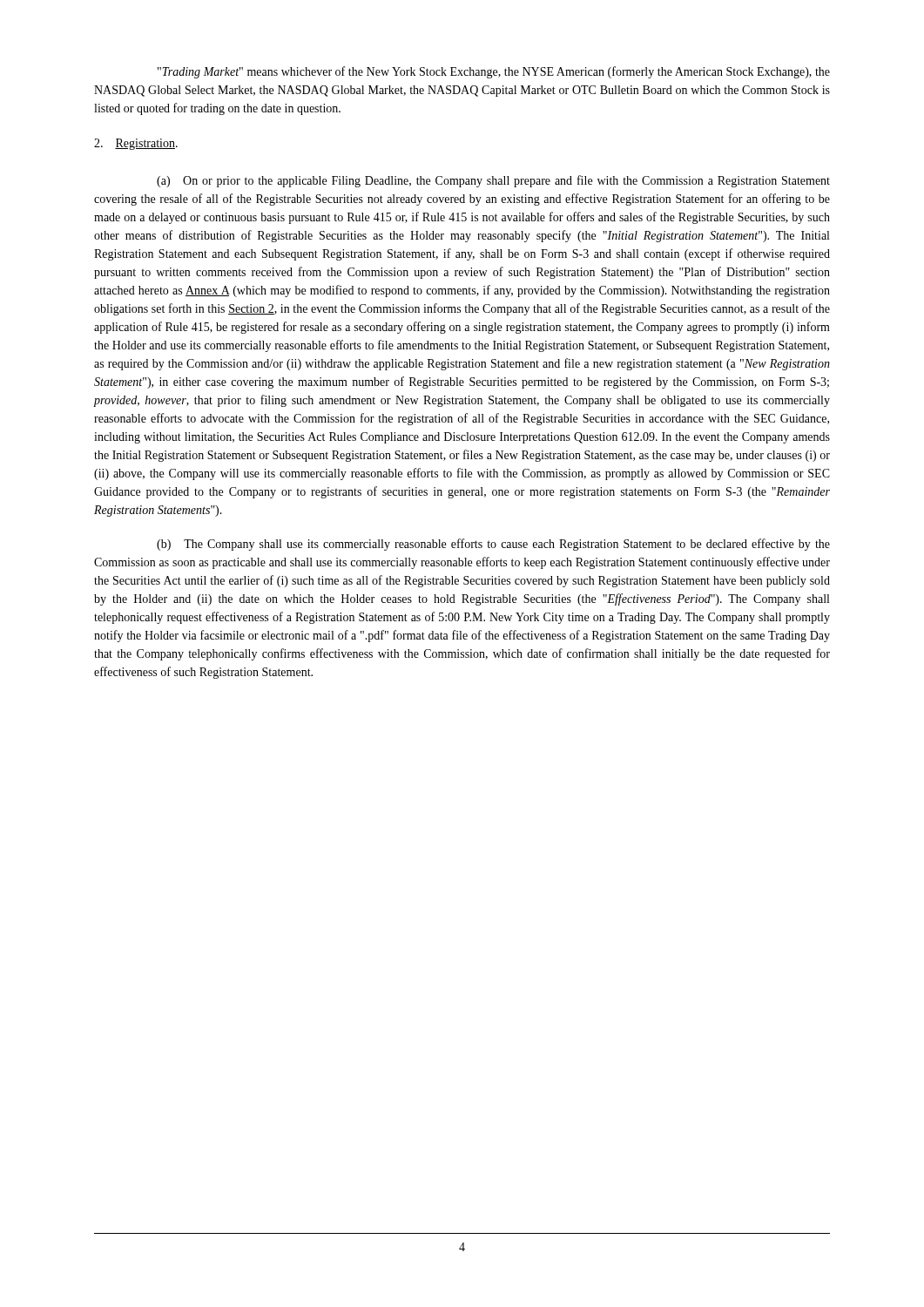
Task: Find the passage starting "(b) The Company shall"
Action: 462,608
